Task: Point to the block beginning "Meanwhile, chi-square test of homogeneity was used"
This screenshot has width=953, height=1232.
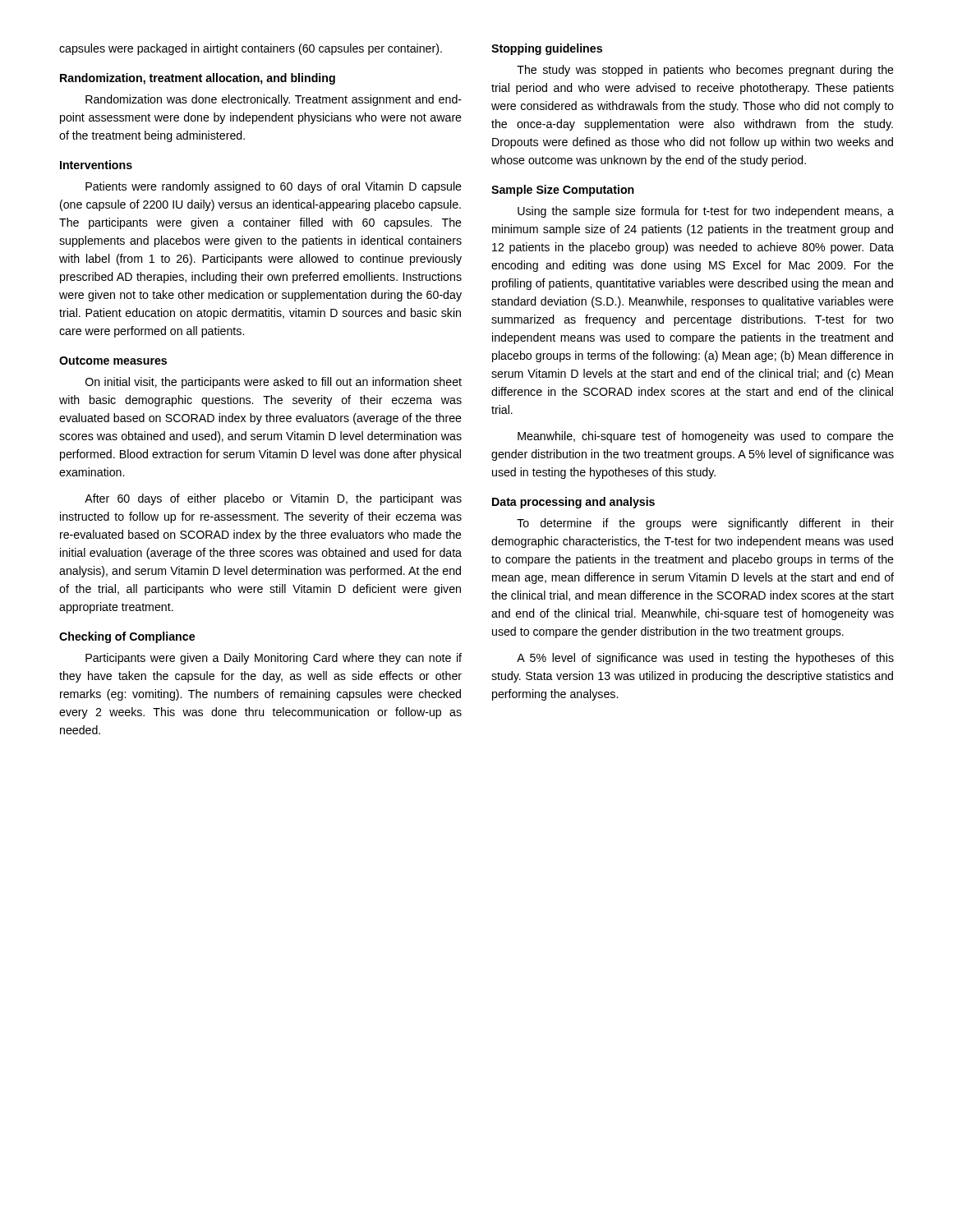Action: point(693,454)
